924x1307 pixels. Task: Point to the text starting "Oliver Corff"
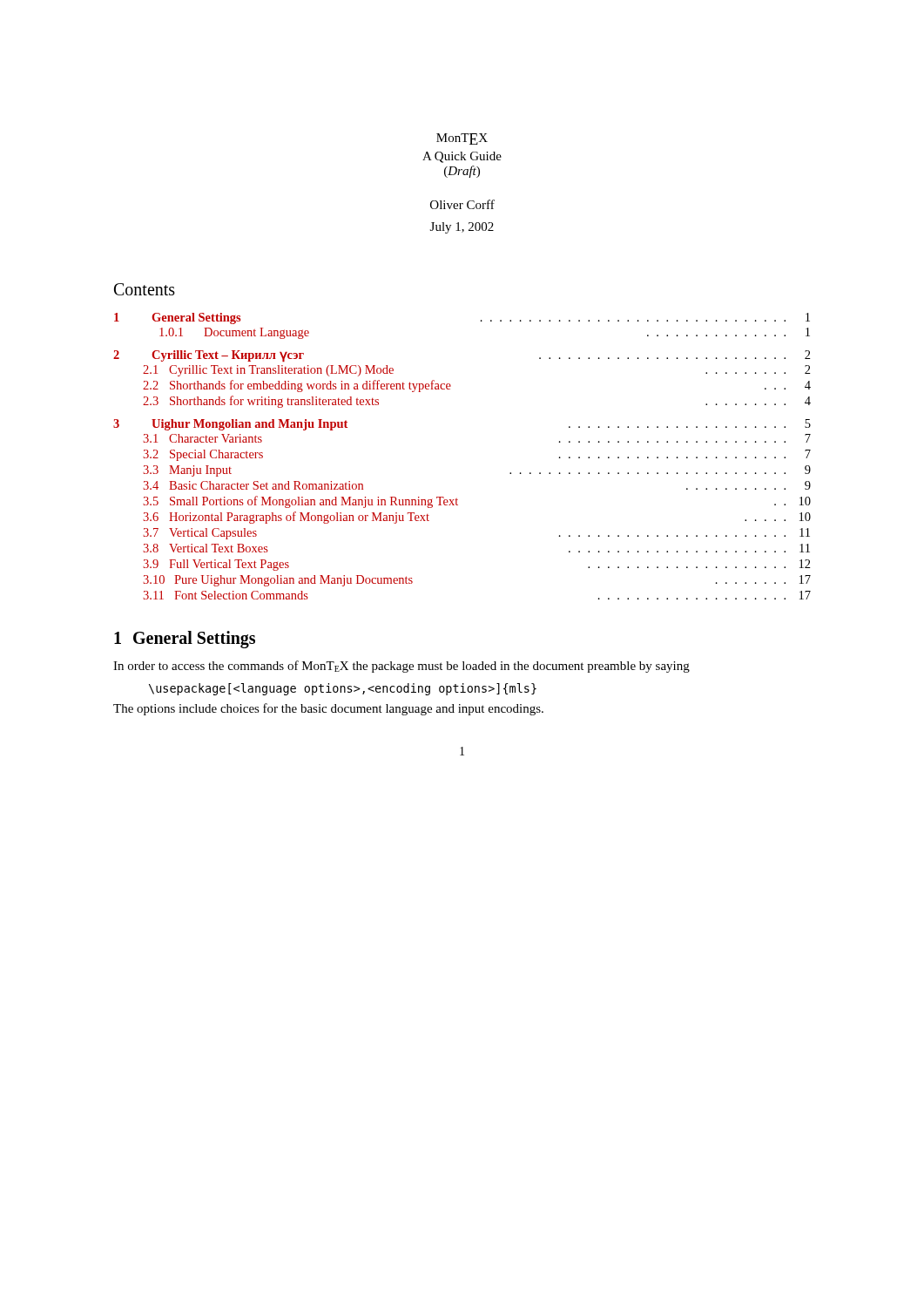[462, 205]
